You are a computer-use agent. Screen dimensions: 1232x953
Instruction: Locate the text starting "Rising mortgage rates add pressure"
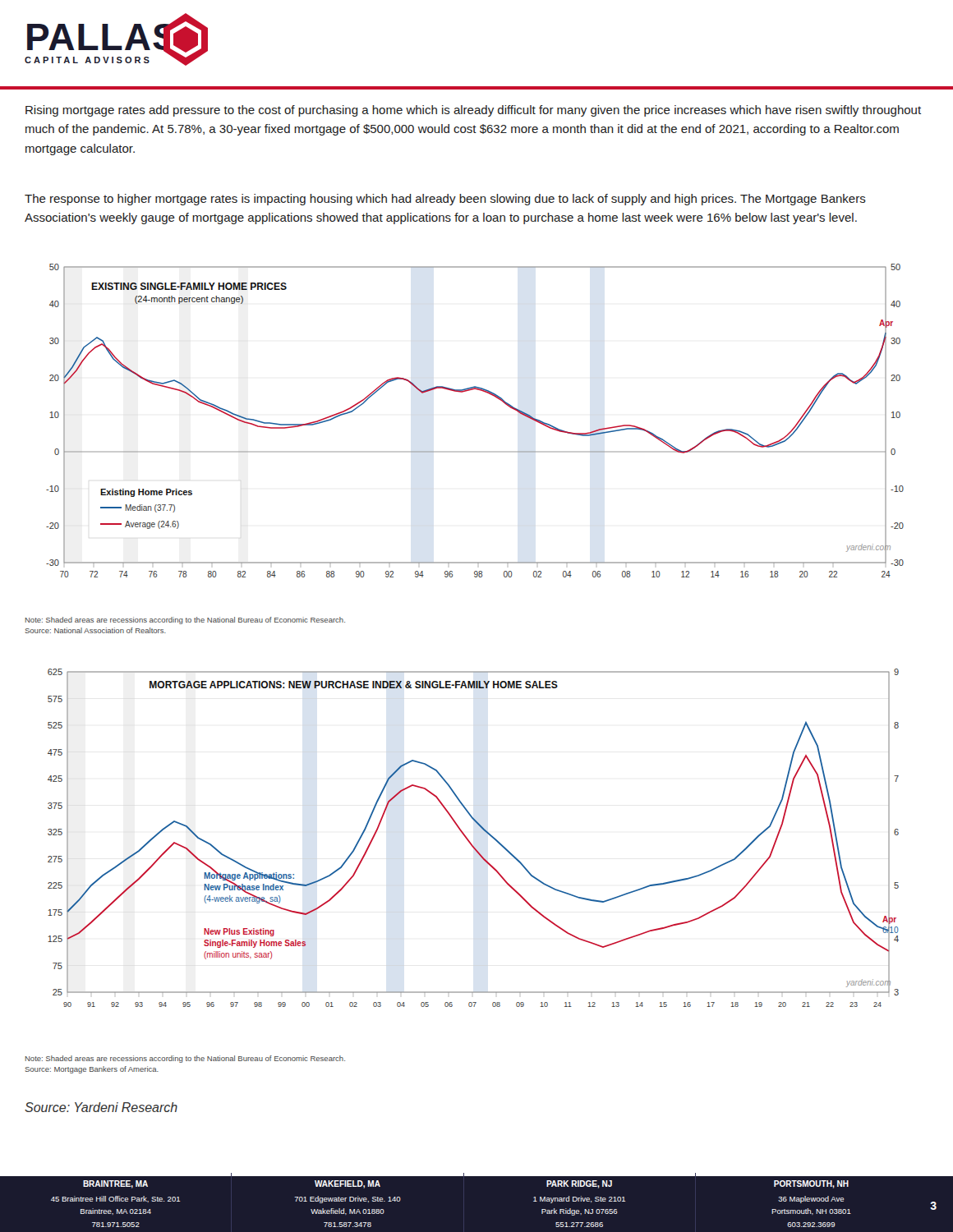(473, 129)
